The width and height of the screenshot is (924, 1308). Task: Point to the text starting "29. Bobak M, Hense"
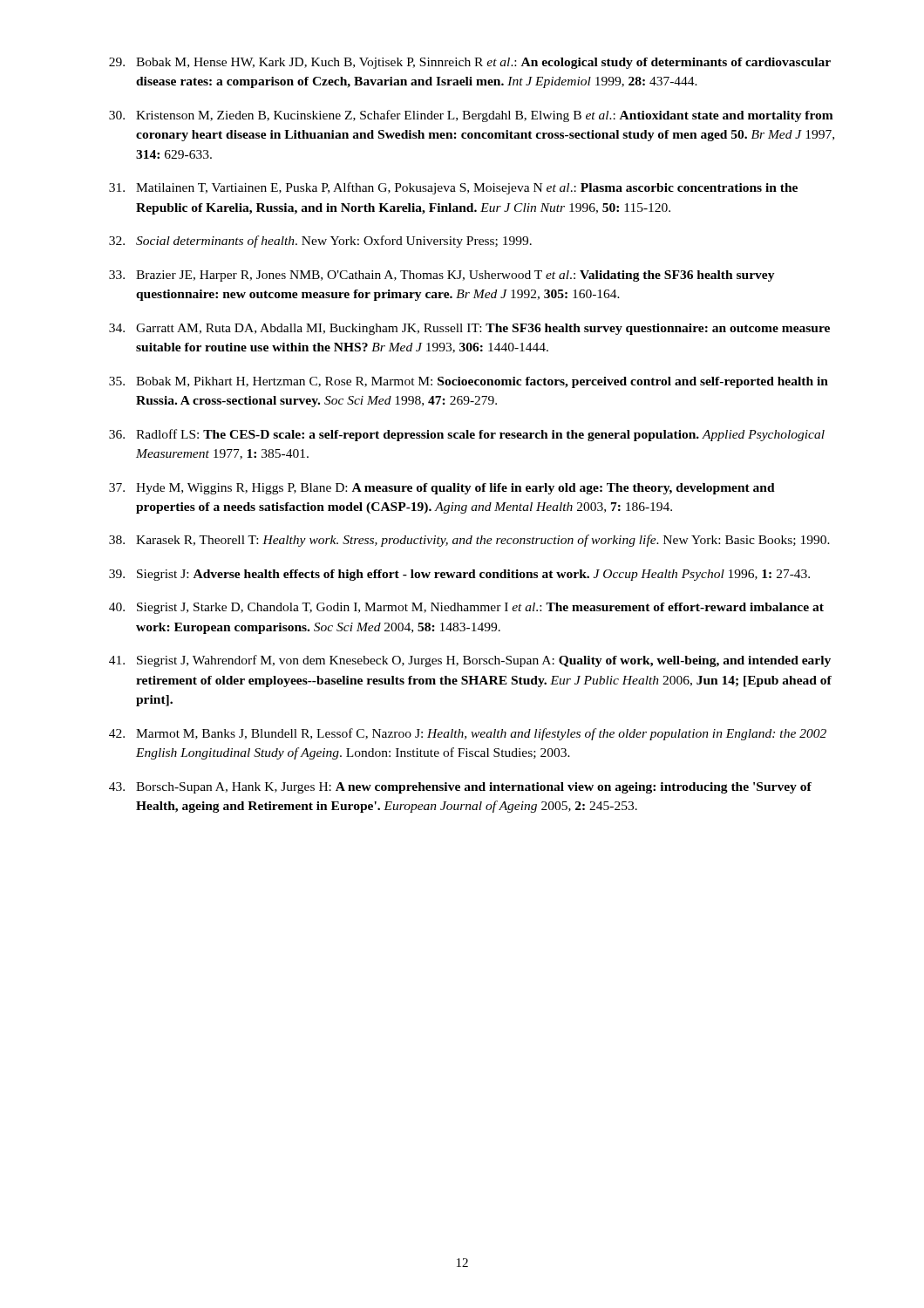click(x=462, y=72)
